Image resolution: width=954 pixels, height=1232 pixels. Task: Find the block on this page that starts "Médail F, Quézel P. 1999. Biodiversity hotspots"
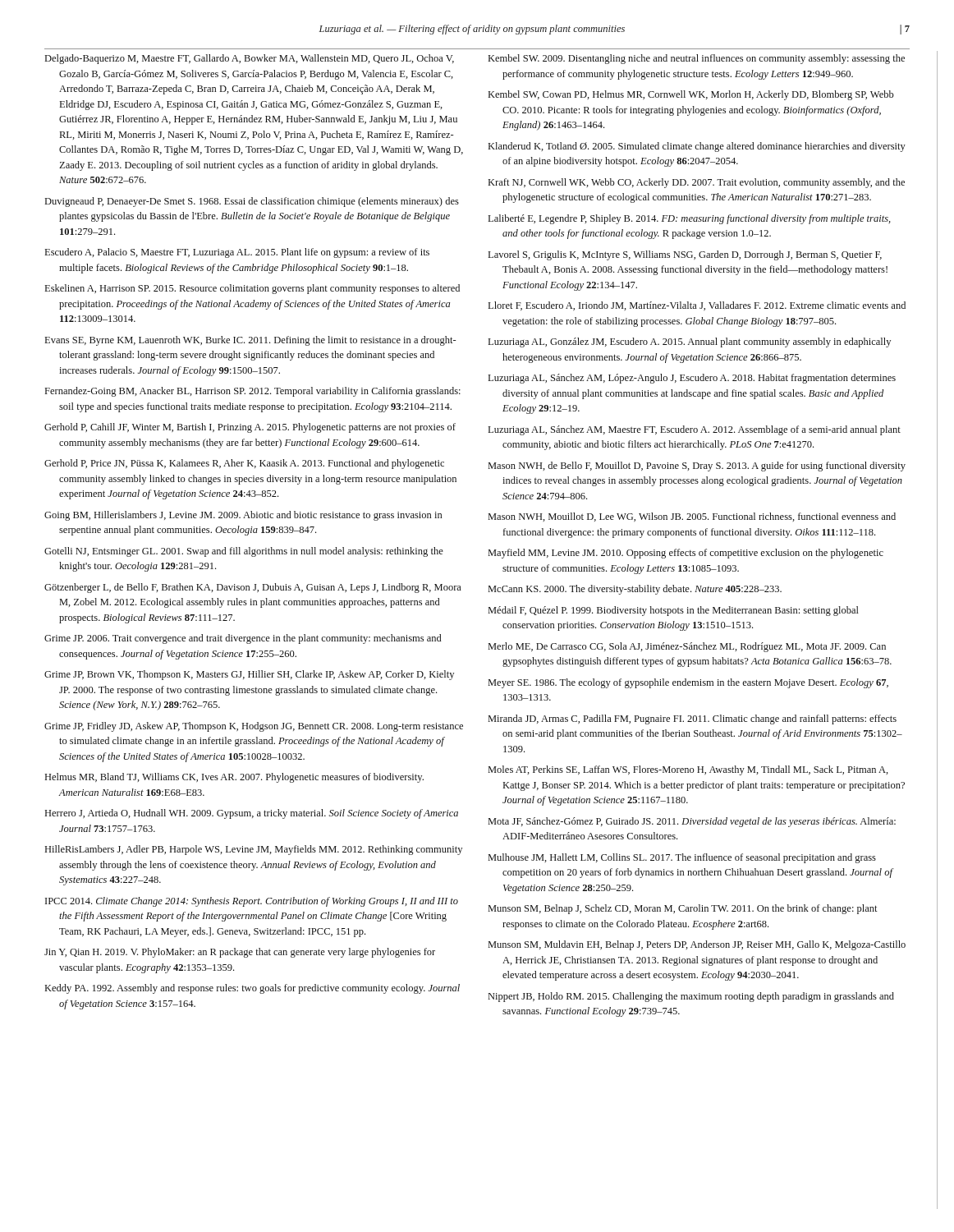pos(673,617)
